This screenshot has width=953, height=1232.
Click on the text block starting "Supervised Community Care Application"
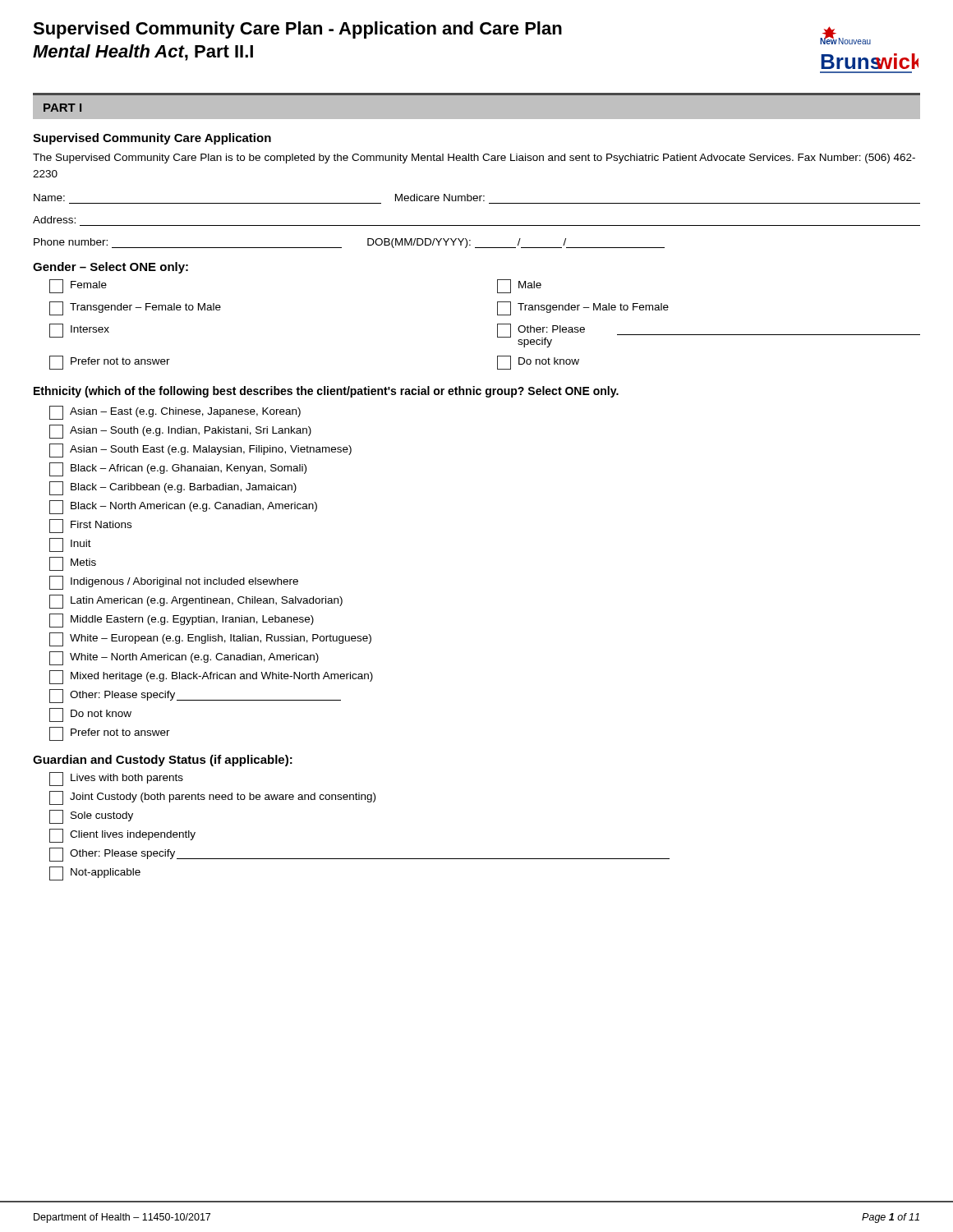[x=152, y=138]
